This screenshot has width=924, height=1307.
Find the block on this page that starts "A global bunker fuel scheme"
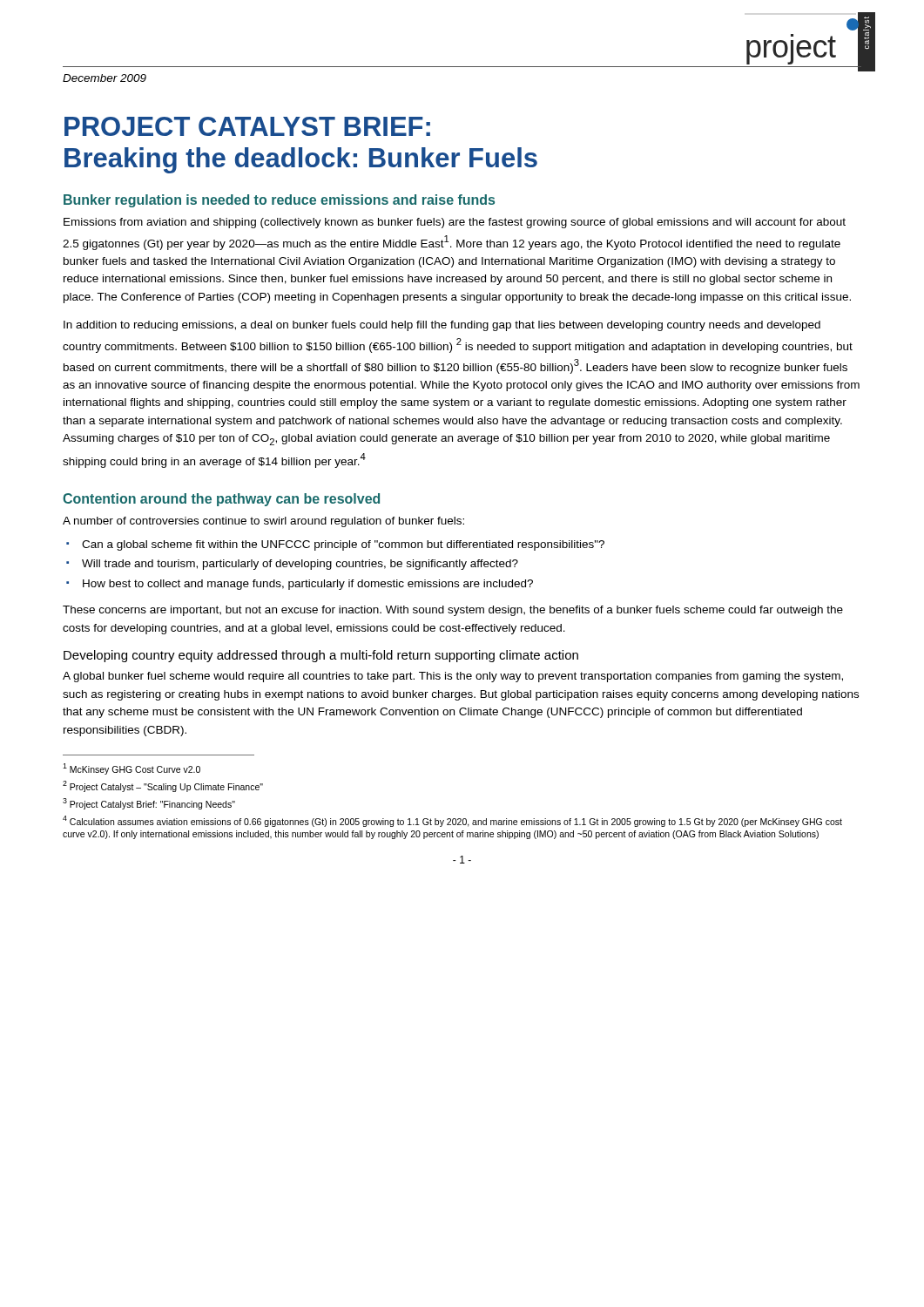[461, 703]
